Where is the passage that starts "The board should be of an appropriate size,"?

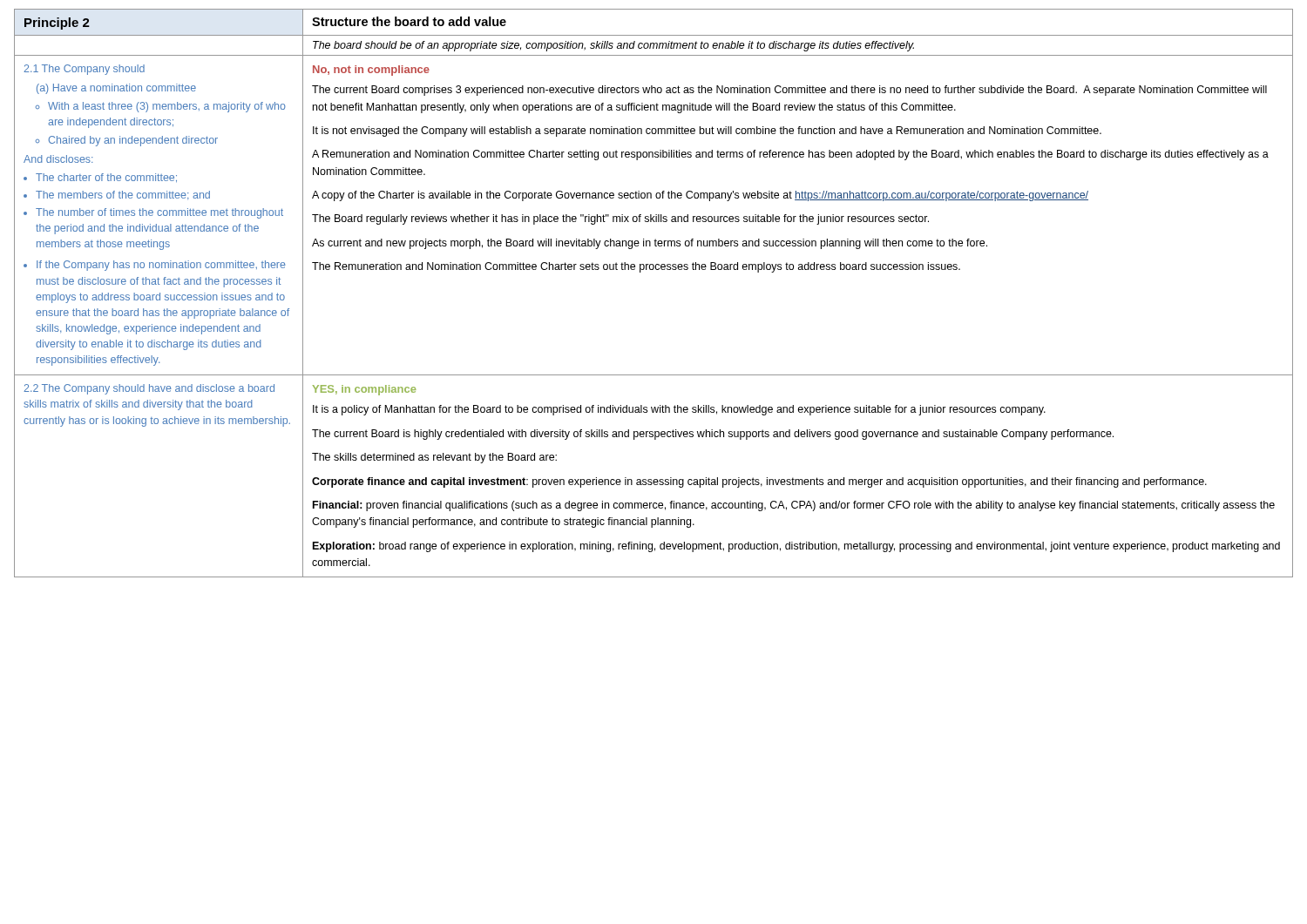pyautogui.click(x=614, y=45)
